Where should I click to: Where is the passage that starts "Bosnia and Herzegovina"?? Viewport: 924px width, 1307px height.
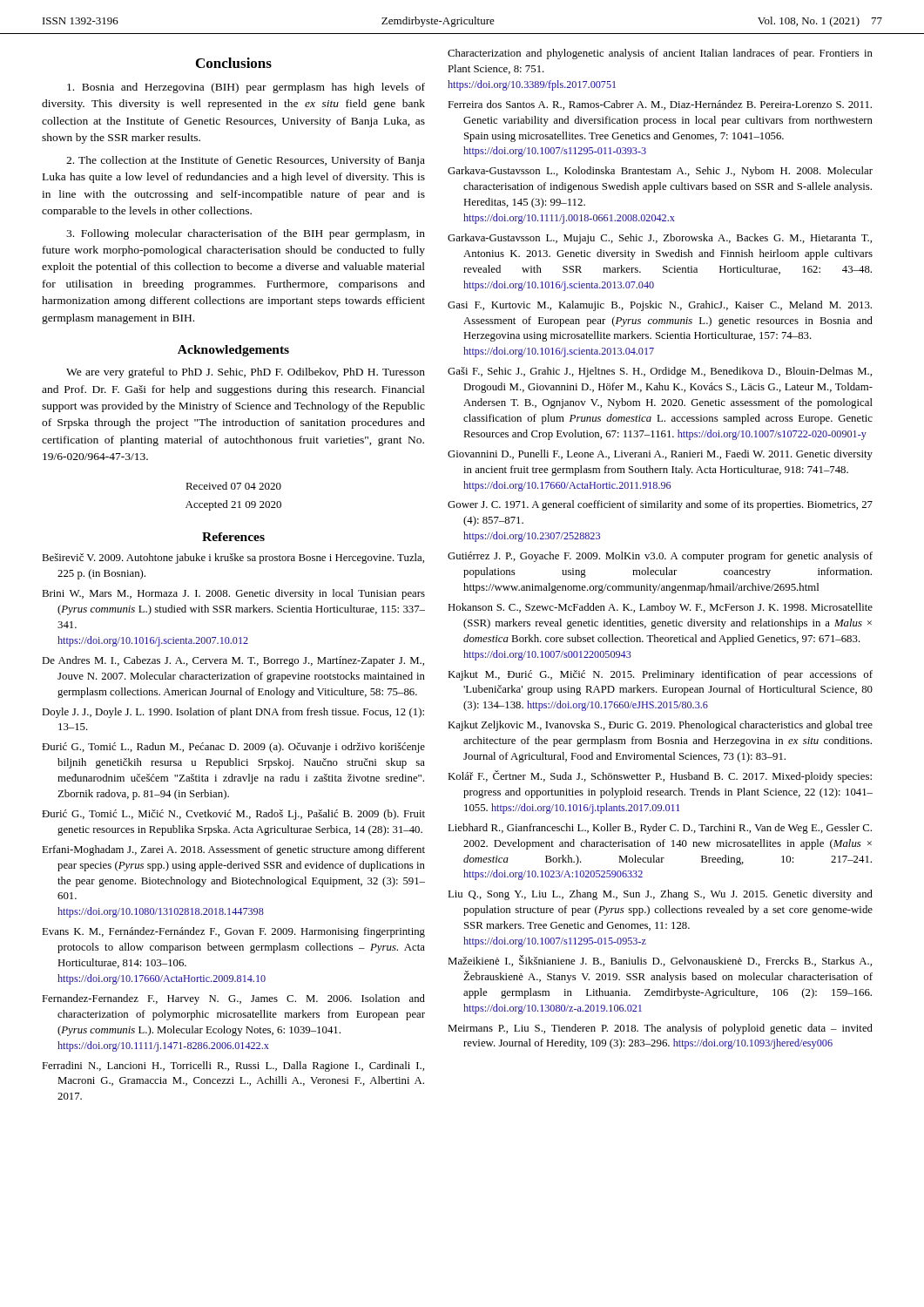(x=233, y=112)
